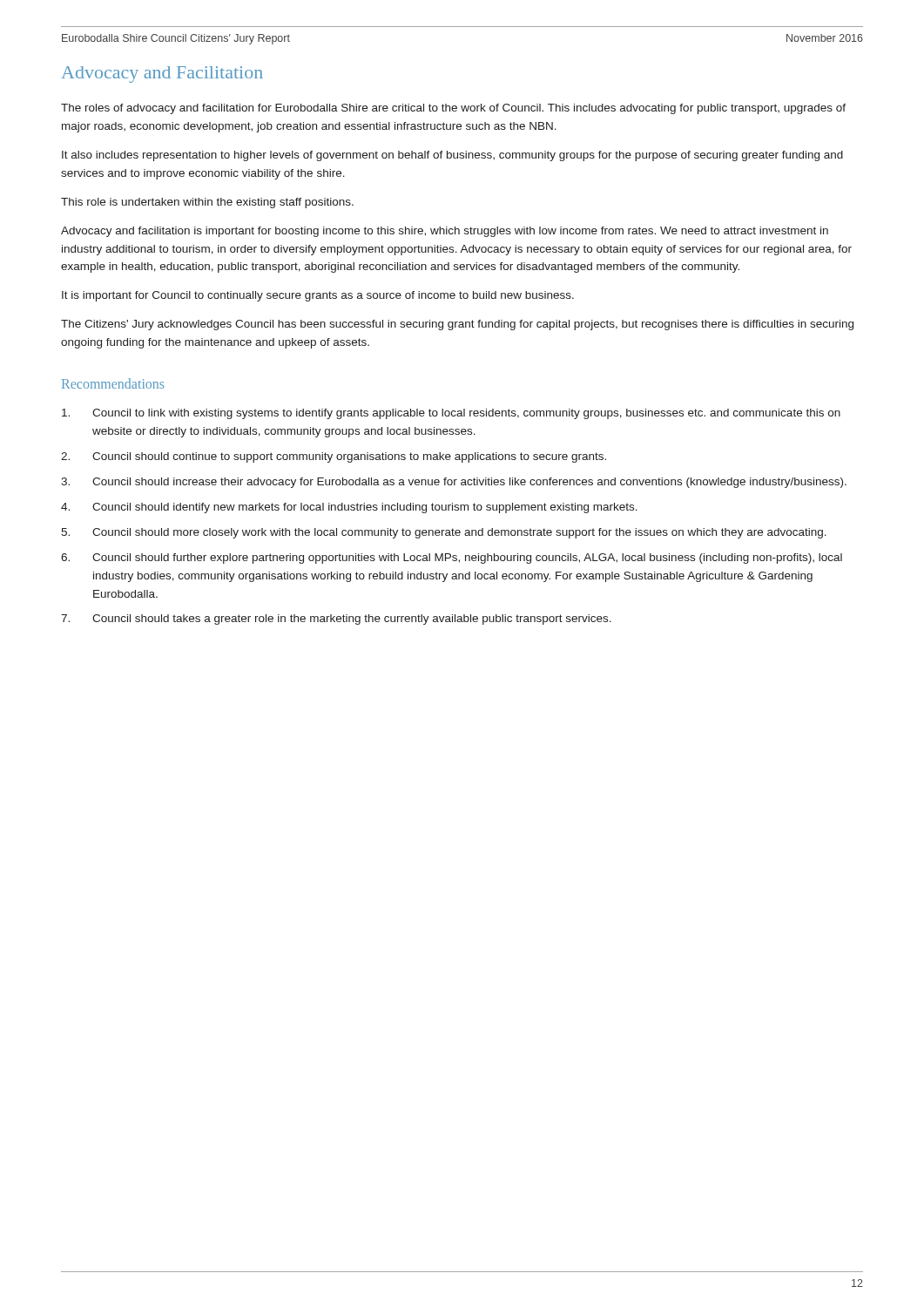Click on the list item containing "5. Council should more closely work"

[462, 533]
